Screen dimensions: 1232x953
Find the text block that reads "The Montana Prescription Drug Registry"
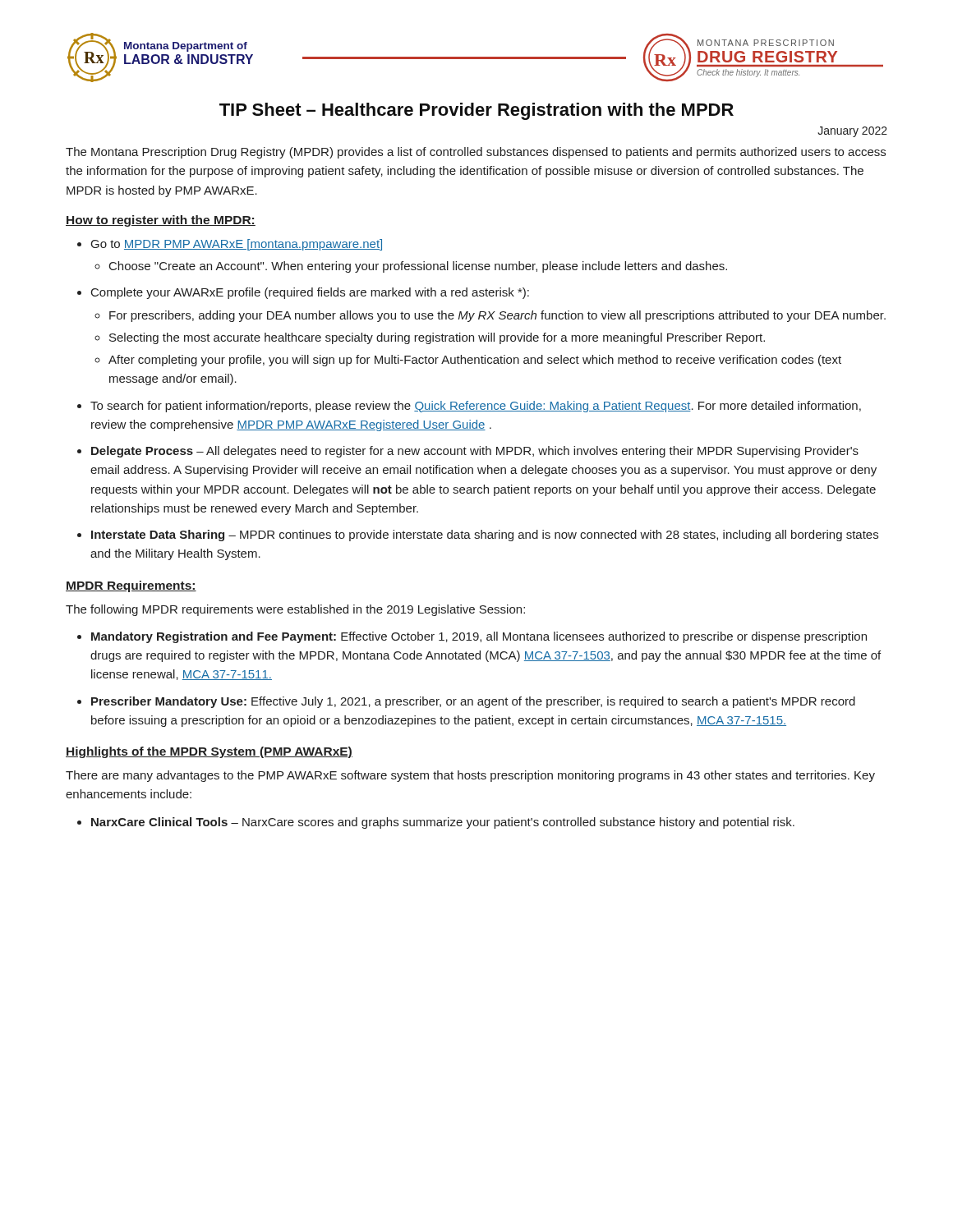coord(476,171)
